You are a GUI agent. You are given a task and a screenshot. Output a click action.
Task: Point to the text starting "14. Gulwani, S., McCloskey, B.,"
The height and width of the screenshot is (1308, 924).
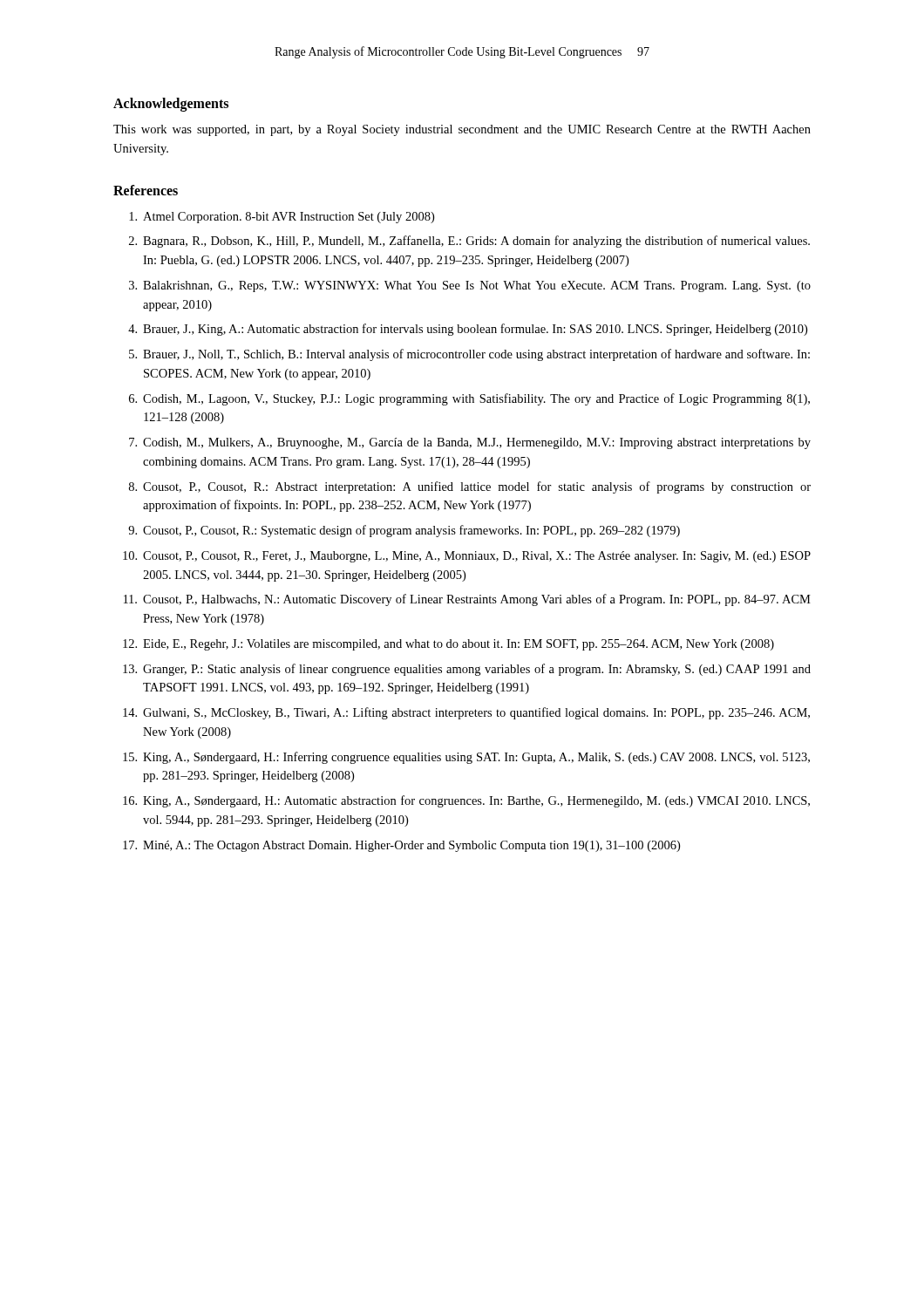pos(462,723)
